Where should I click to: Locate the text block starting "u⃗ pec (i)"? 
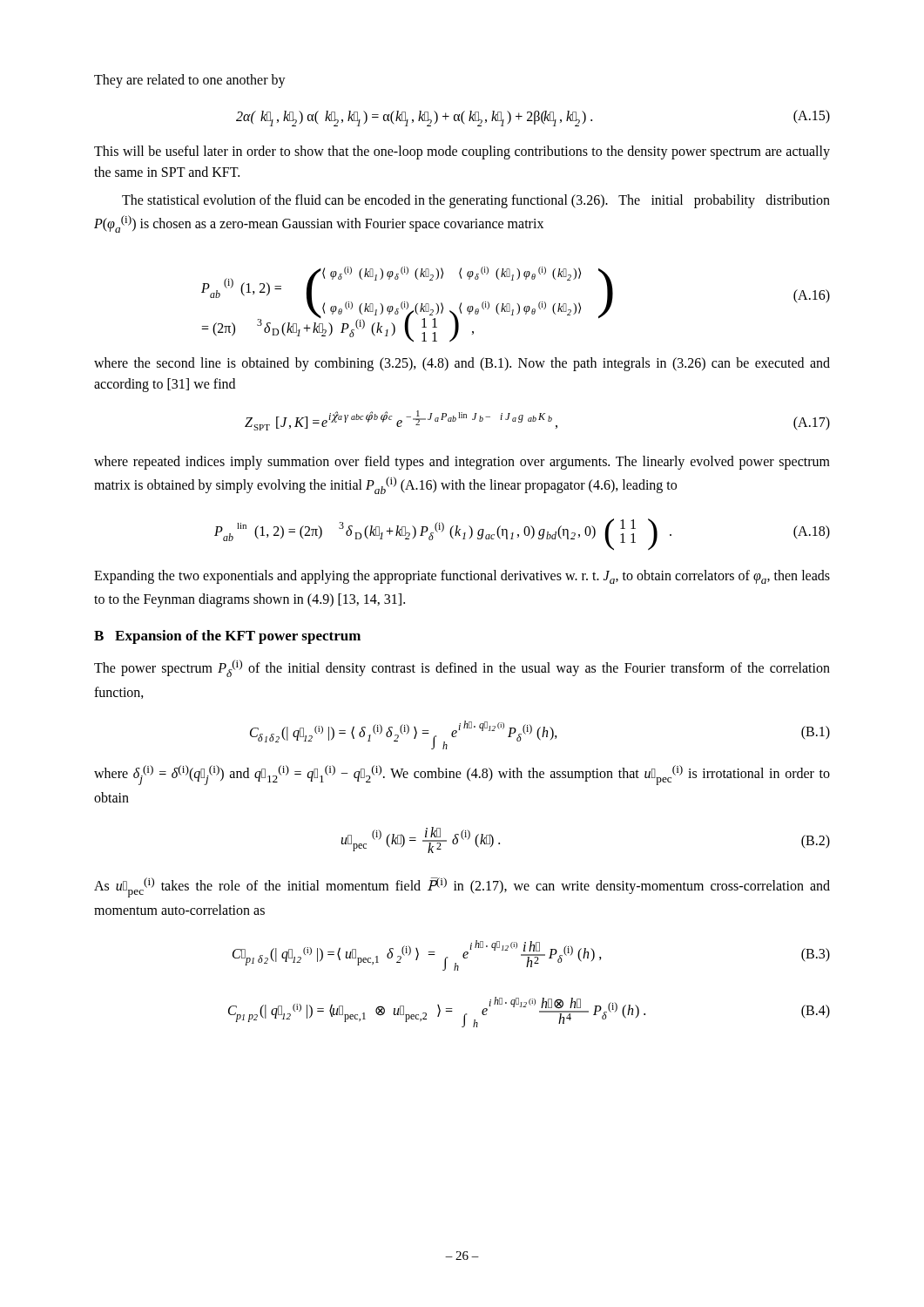(462, 841)
